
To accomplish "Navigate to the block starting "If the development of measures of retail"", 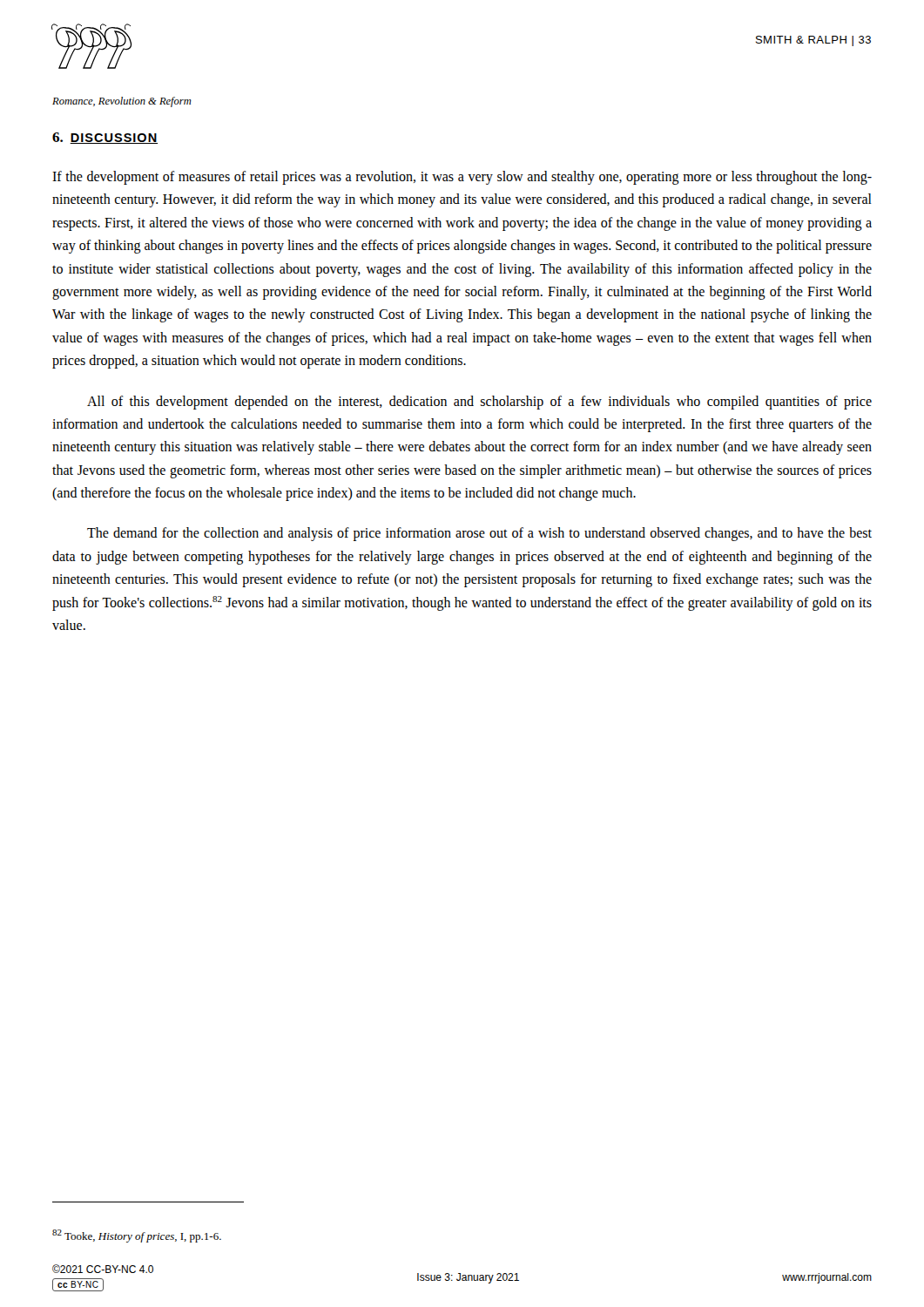I will (x=462, y=269).
